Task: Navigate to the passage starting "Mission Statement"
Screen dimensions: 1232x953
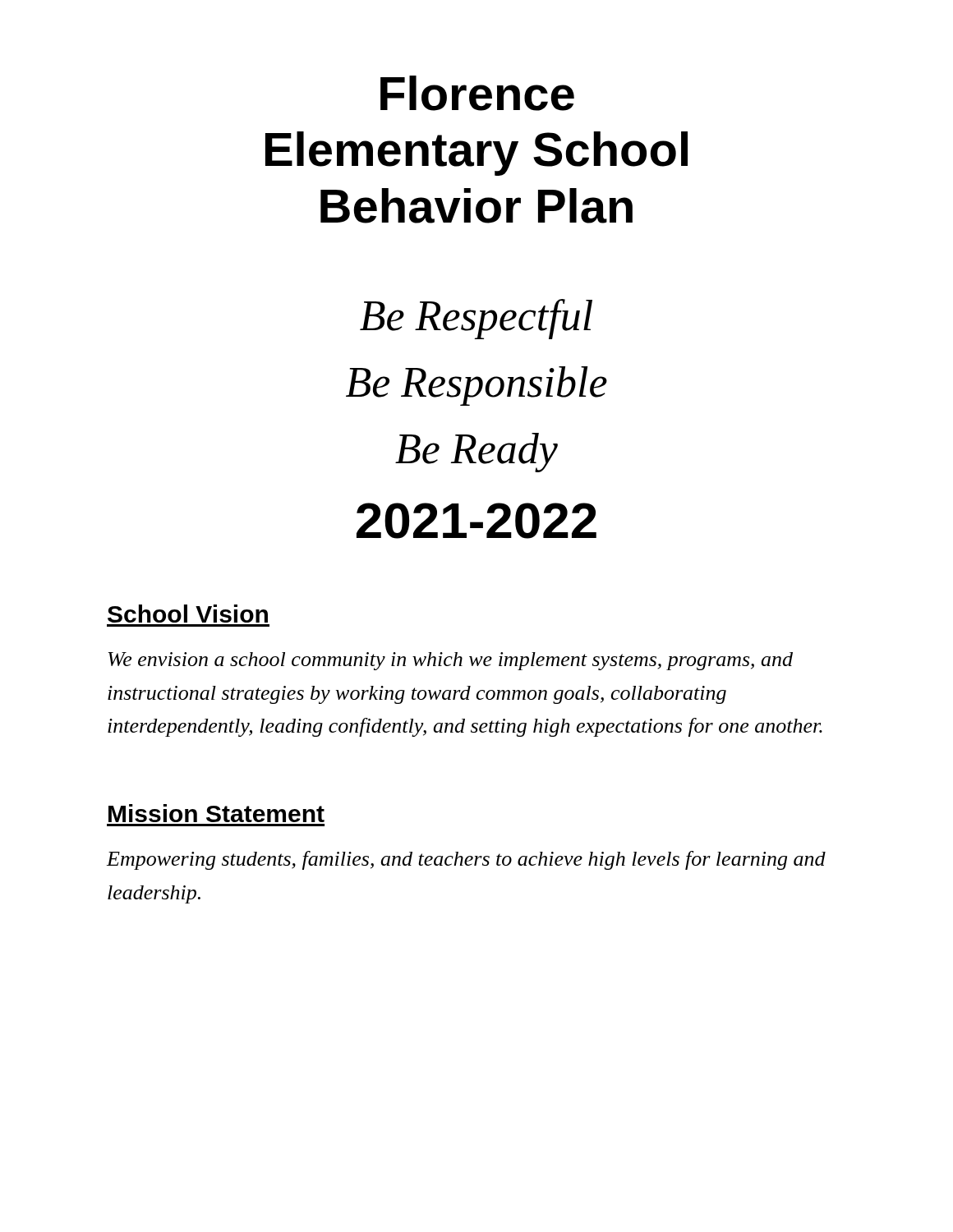Action: click(216, 814)
